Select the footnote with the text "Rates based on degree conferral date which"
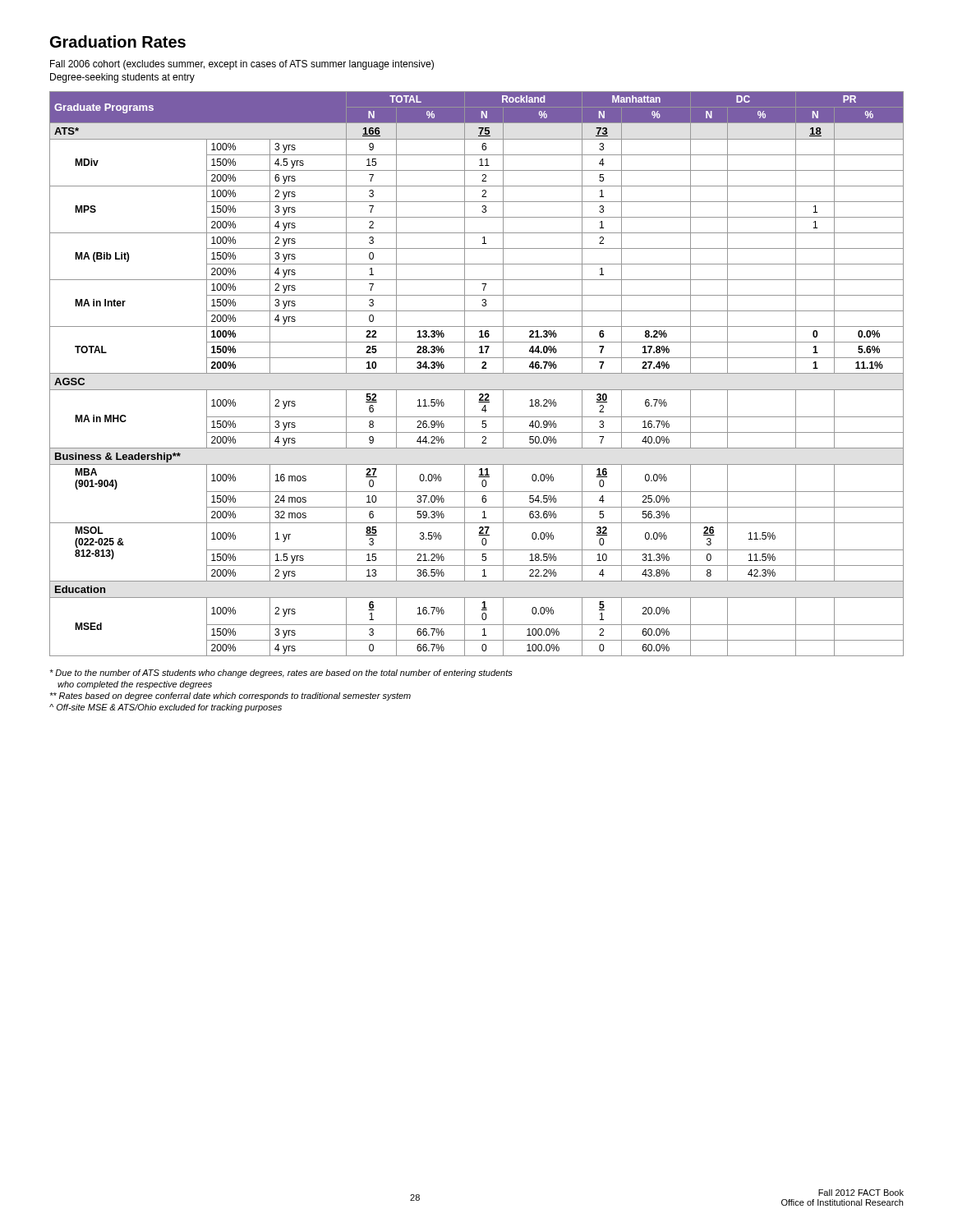 (230, 696)
